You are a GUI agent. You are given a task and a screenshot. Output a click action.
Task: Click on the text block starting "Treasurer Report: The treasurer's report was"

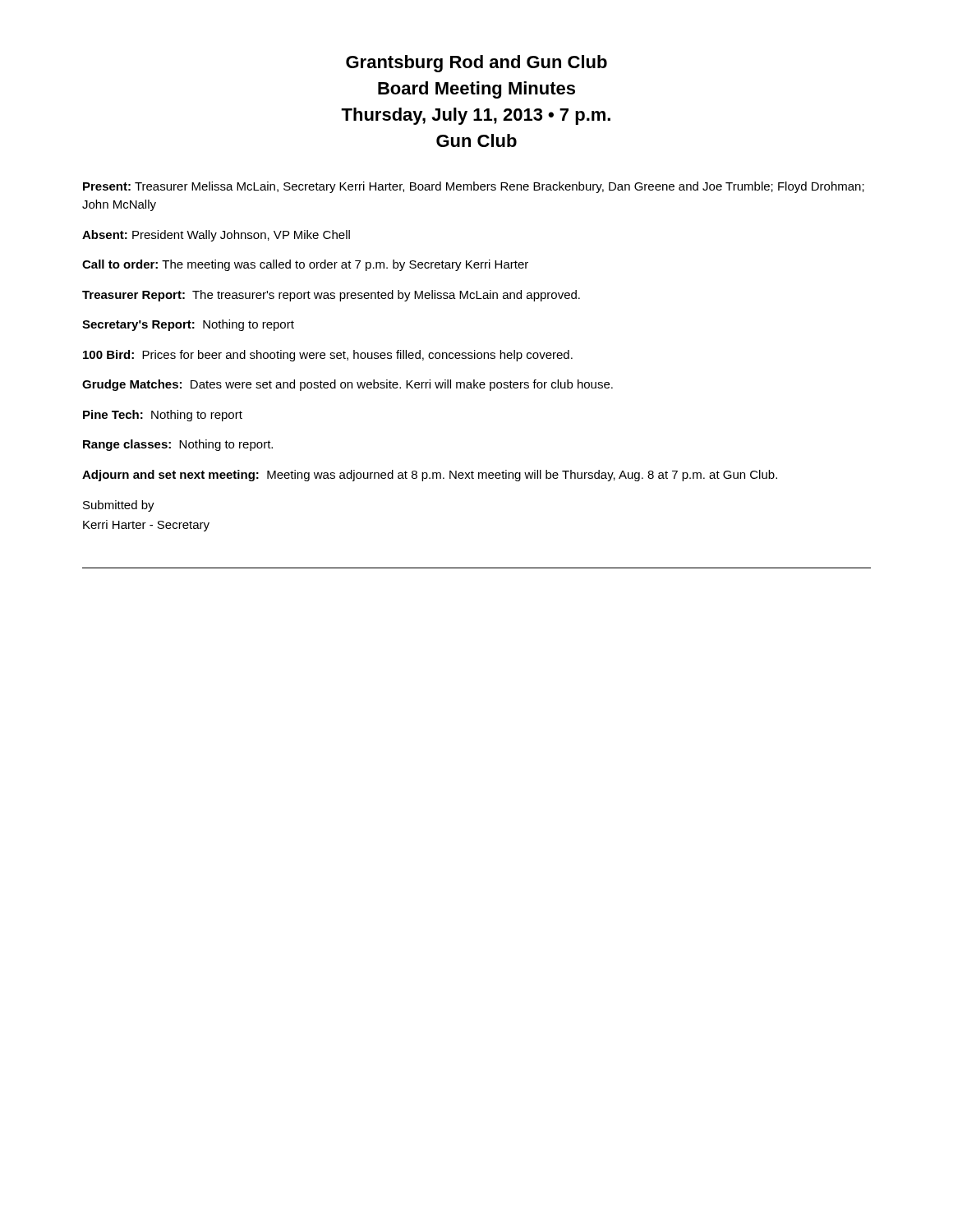(x=332, y=294)
